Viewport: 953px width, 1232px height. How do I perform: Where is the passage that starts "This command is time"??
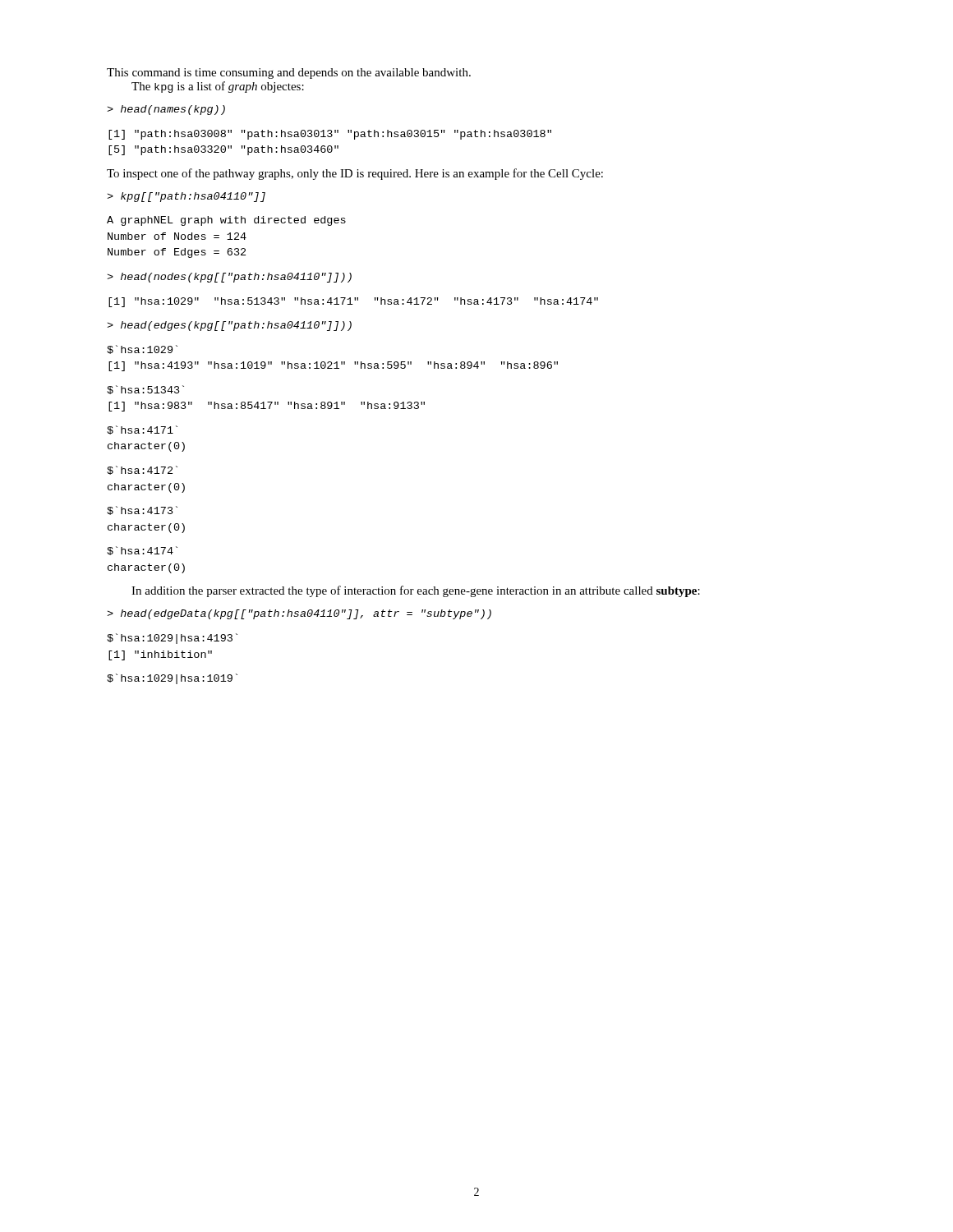click(289, 80)
